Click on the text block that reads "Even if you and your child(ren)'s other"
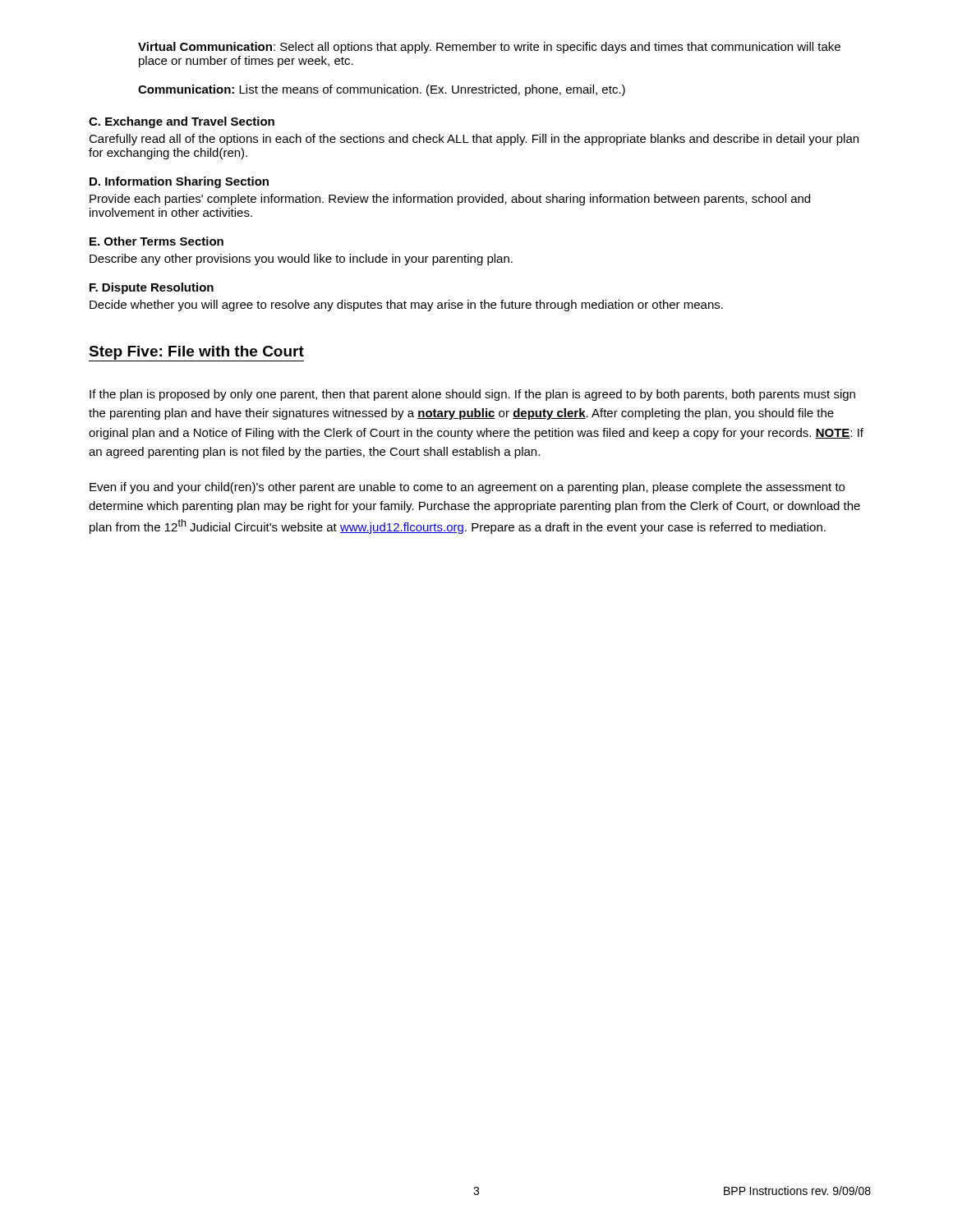Image resolution: width=953 pixels, height=1232 pixels. (x=475, y=507)
